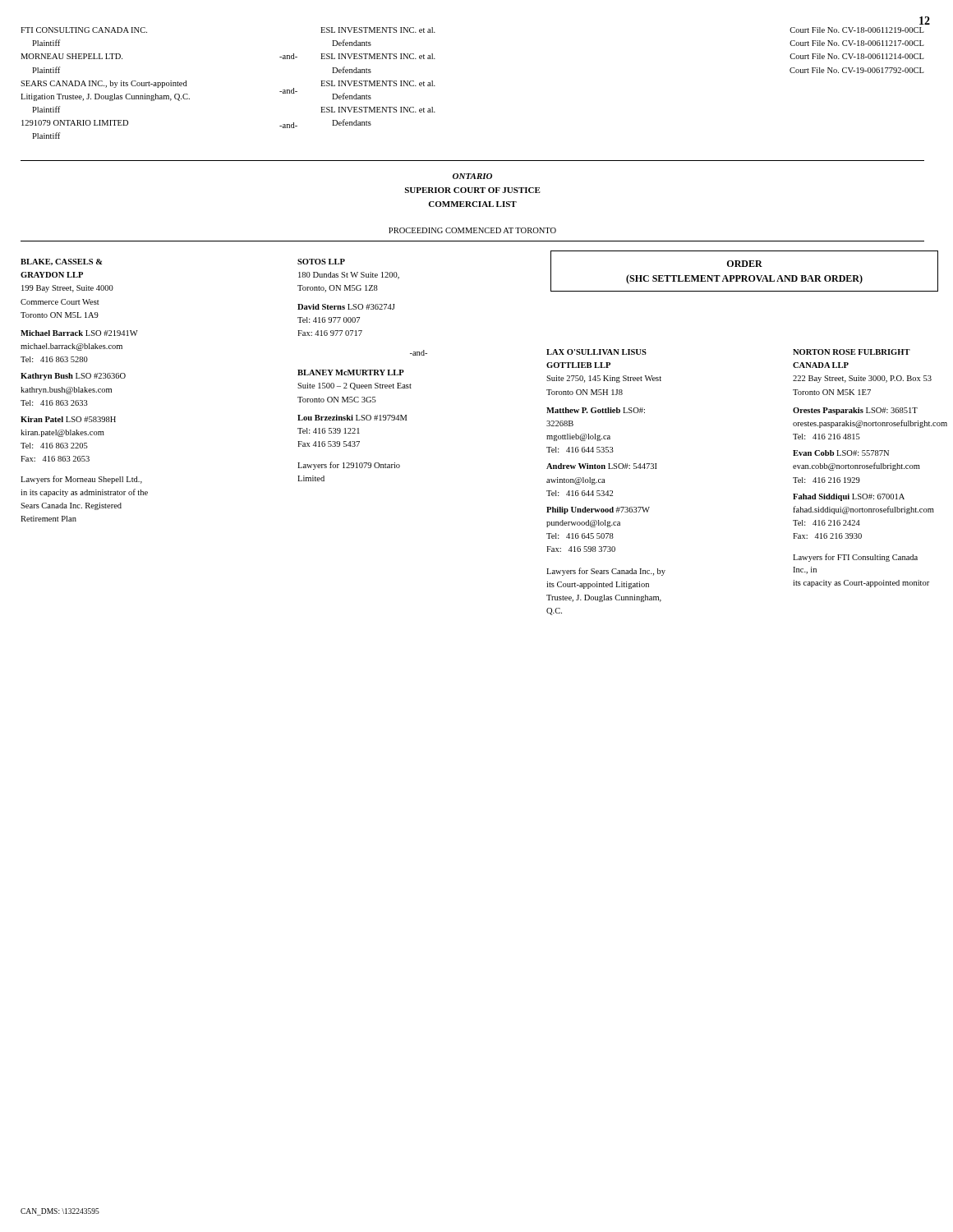The height and width of the screenshot is (1232, 953).
Task: Select the block starting "ONTARIO SUPERIOR COURT OF JUSTICE COMMERCIAL LIST"
Action: coord(472,190)
